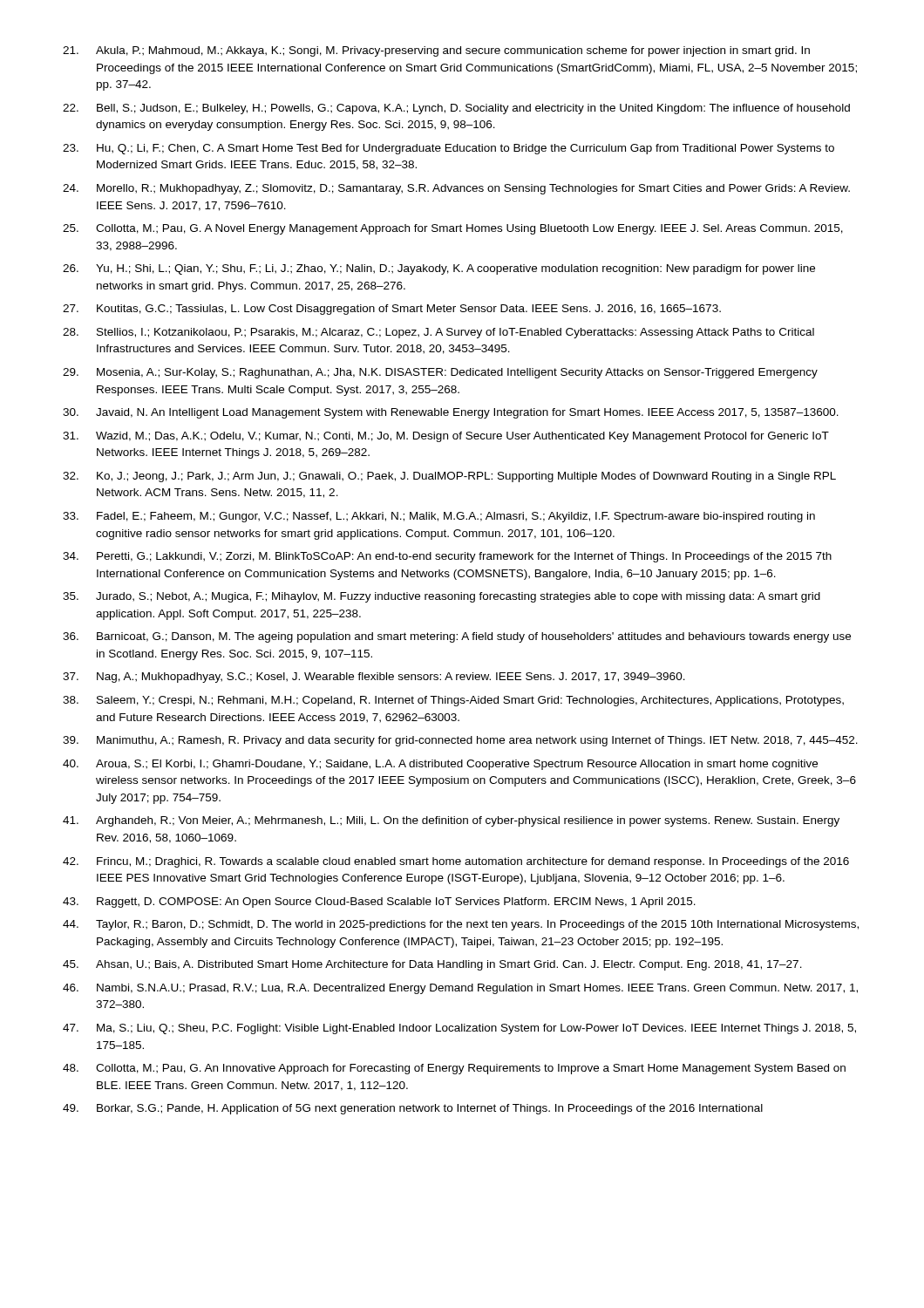Screen dimensions: 1308x924
Task: Find the block on this page that starts "33. Fadel, E.; Faheem, M.; Gungor, V.C.;"
Action: coord(462,525)
